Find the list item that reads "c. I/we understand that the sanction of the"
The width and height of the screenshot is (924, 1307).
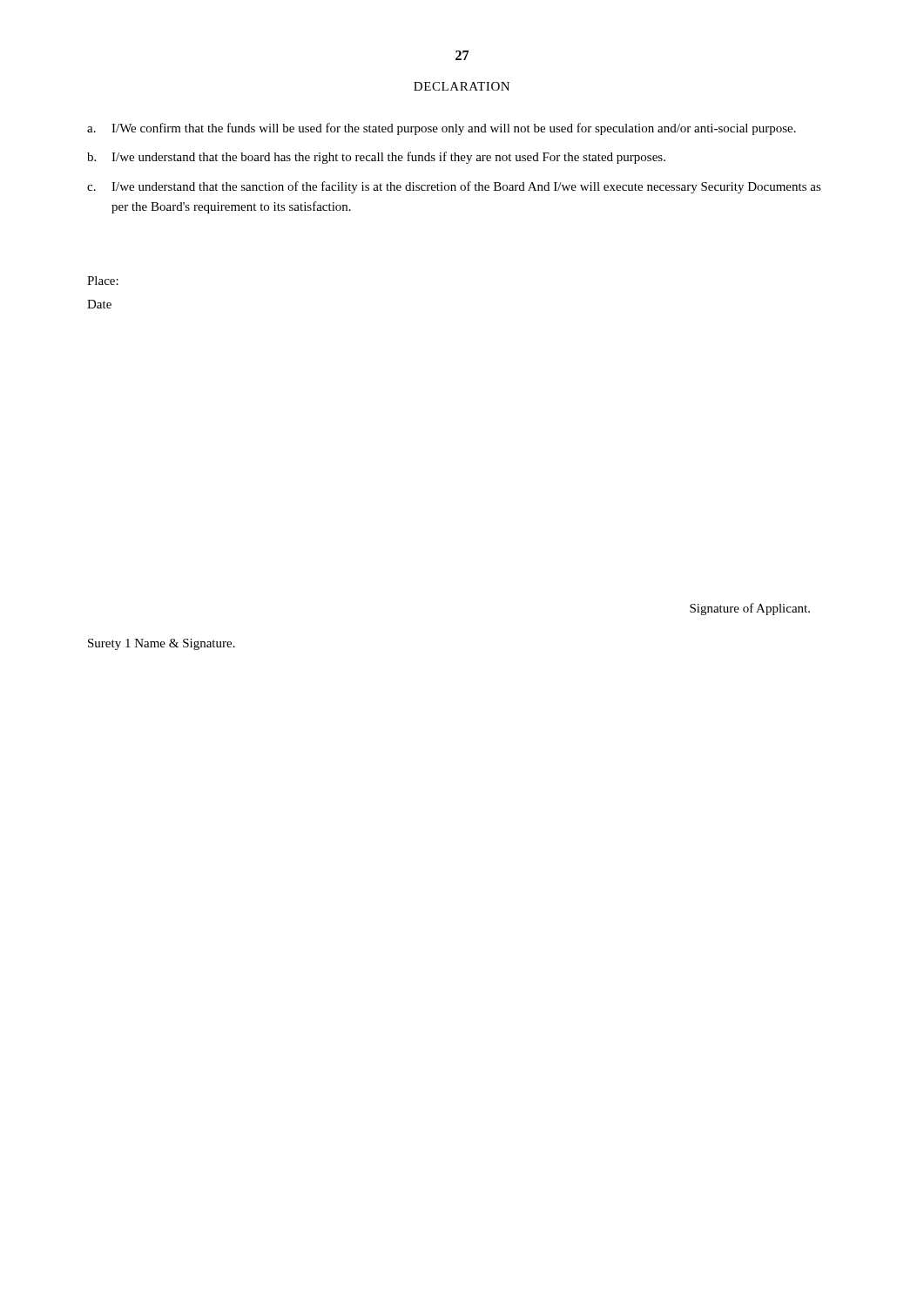tap(462, 197)
